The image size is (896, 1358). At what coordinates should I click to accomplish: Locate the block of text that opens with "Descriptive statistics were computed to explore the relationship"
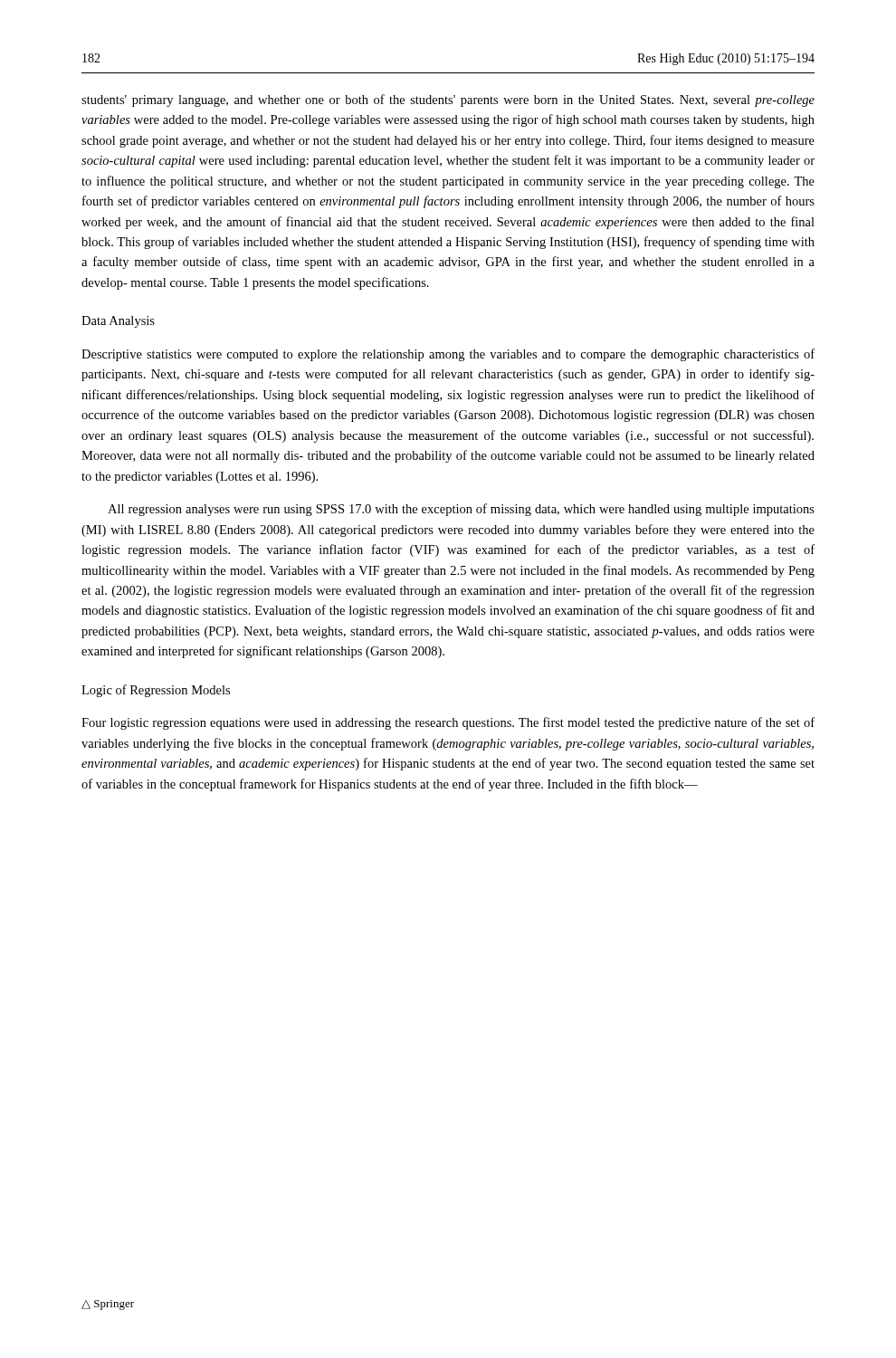pos(448,415)
